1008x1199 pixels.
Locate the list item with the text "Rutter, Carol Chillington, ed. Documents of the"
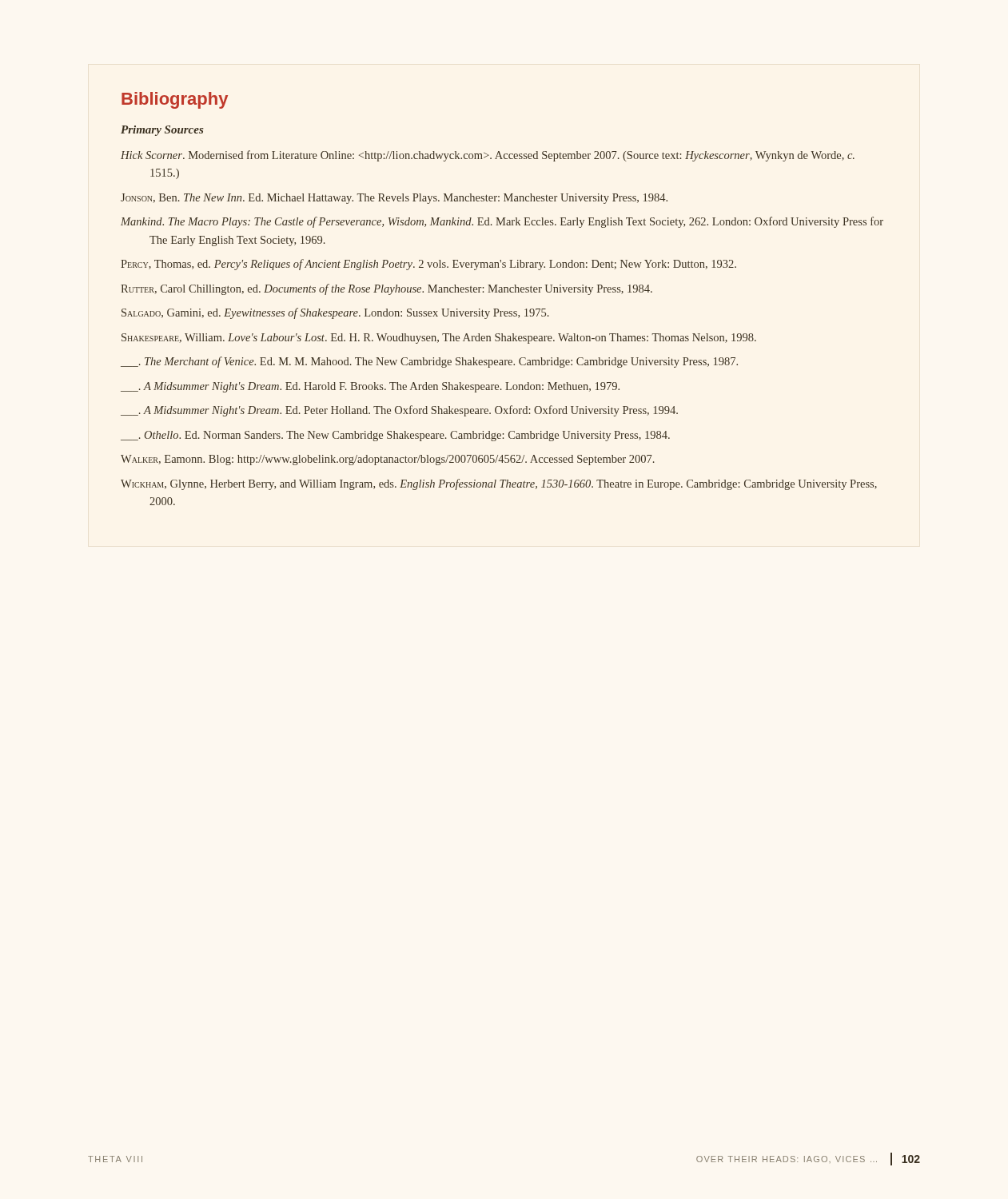point(387,288)
